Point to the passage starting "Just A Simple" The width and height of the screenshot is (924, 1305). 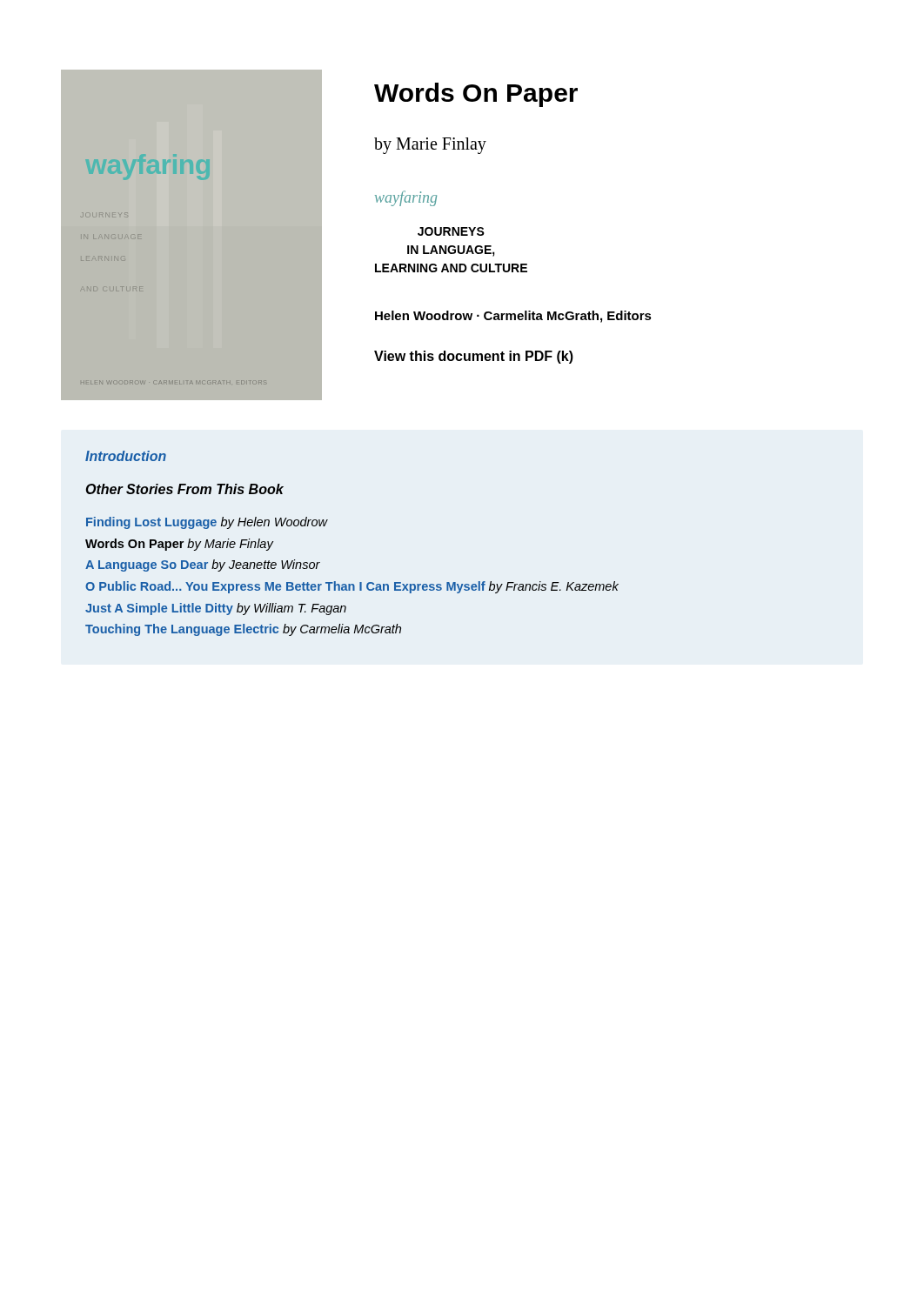click(x=216, y=608)
